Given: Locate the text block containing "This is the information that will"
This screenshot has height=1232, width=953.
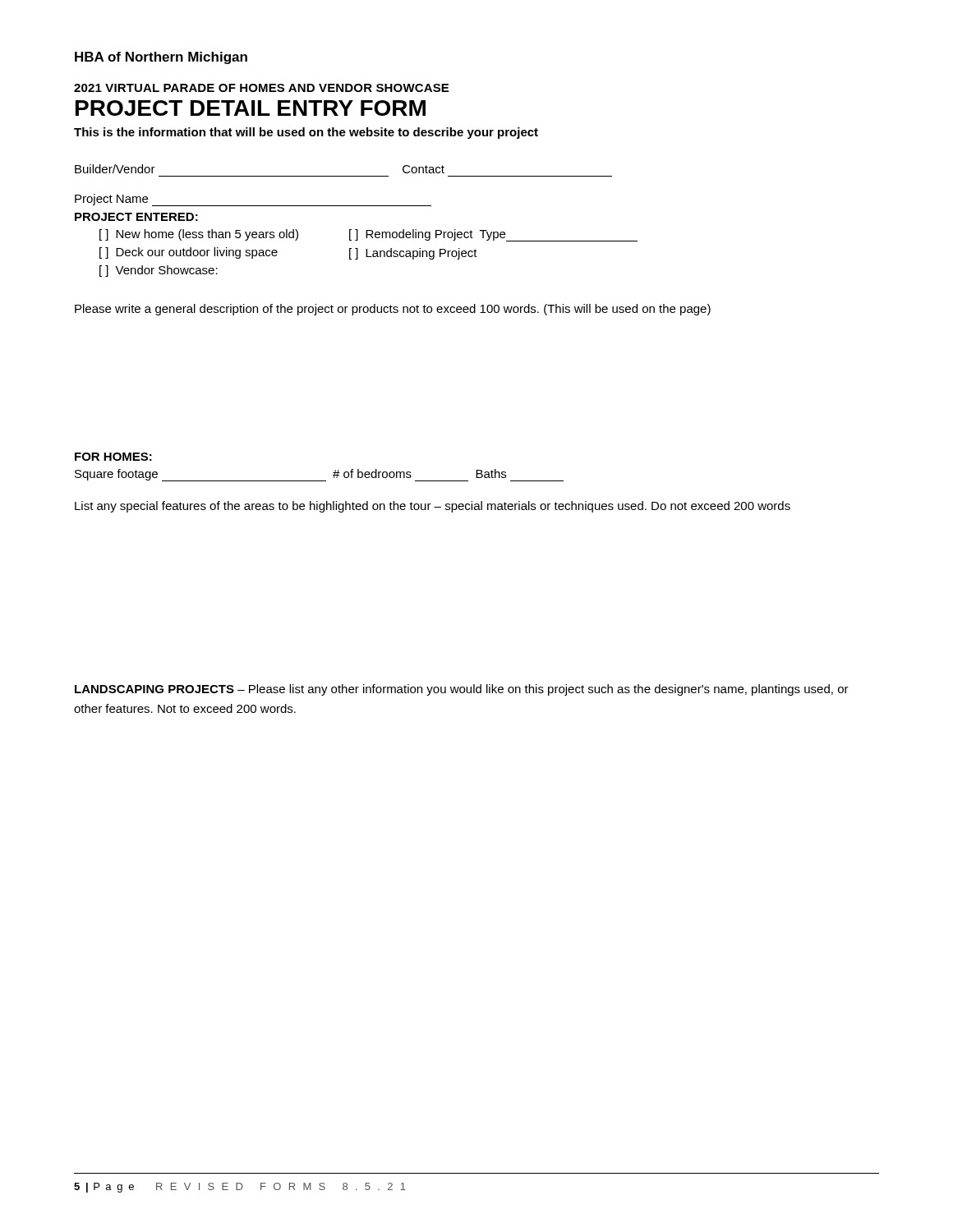Looking at the screenshot, I should pos(306,132).
